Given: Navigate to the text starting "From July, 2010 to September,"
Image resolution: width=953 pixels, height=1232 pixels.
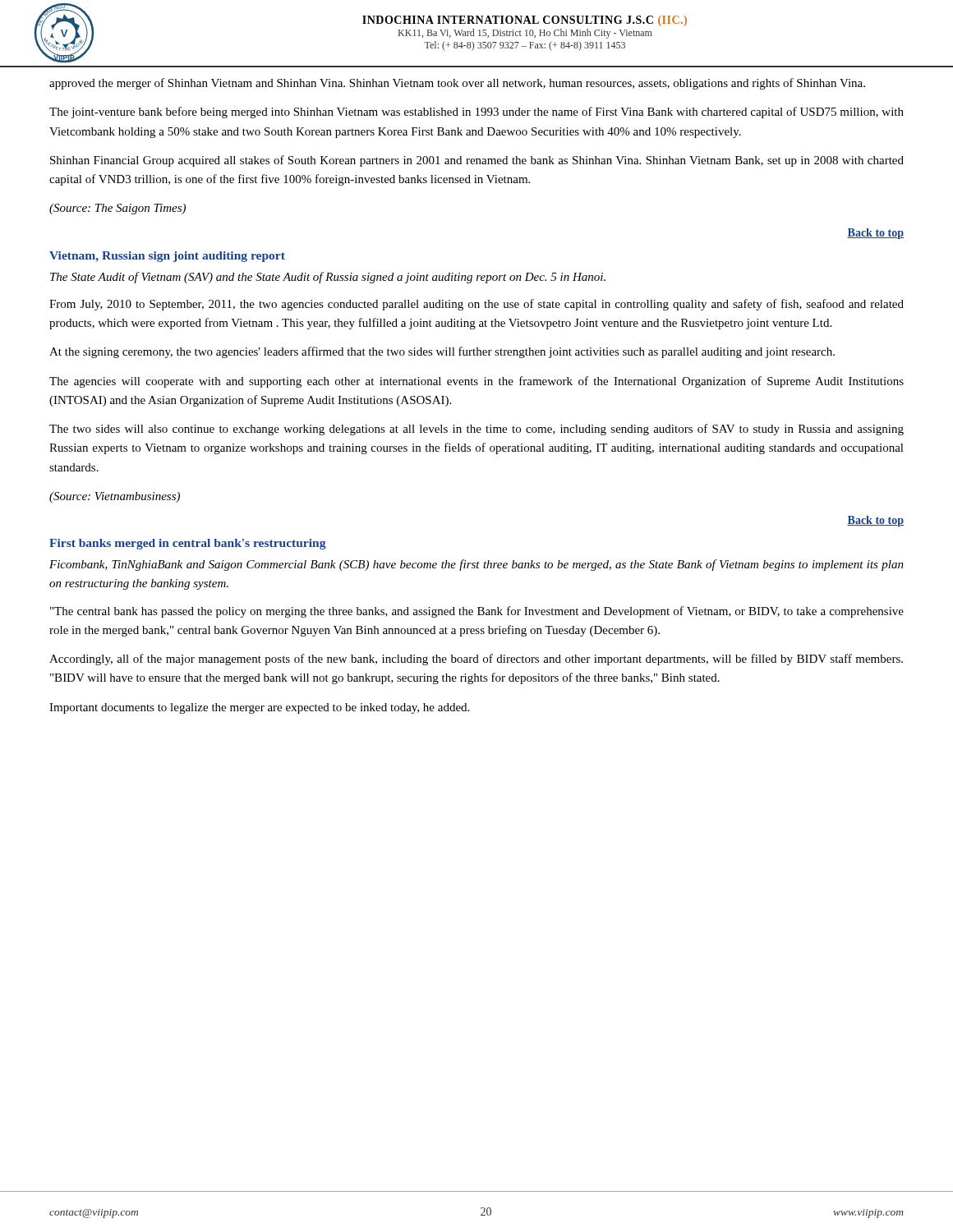Looking at the screenshot, I should [x=476, y=313].
